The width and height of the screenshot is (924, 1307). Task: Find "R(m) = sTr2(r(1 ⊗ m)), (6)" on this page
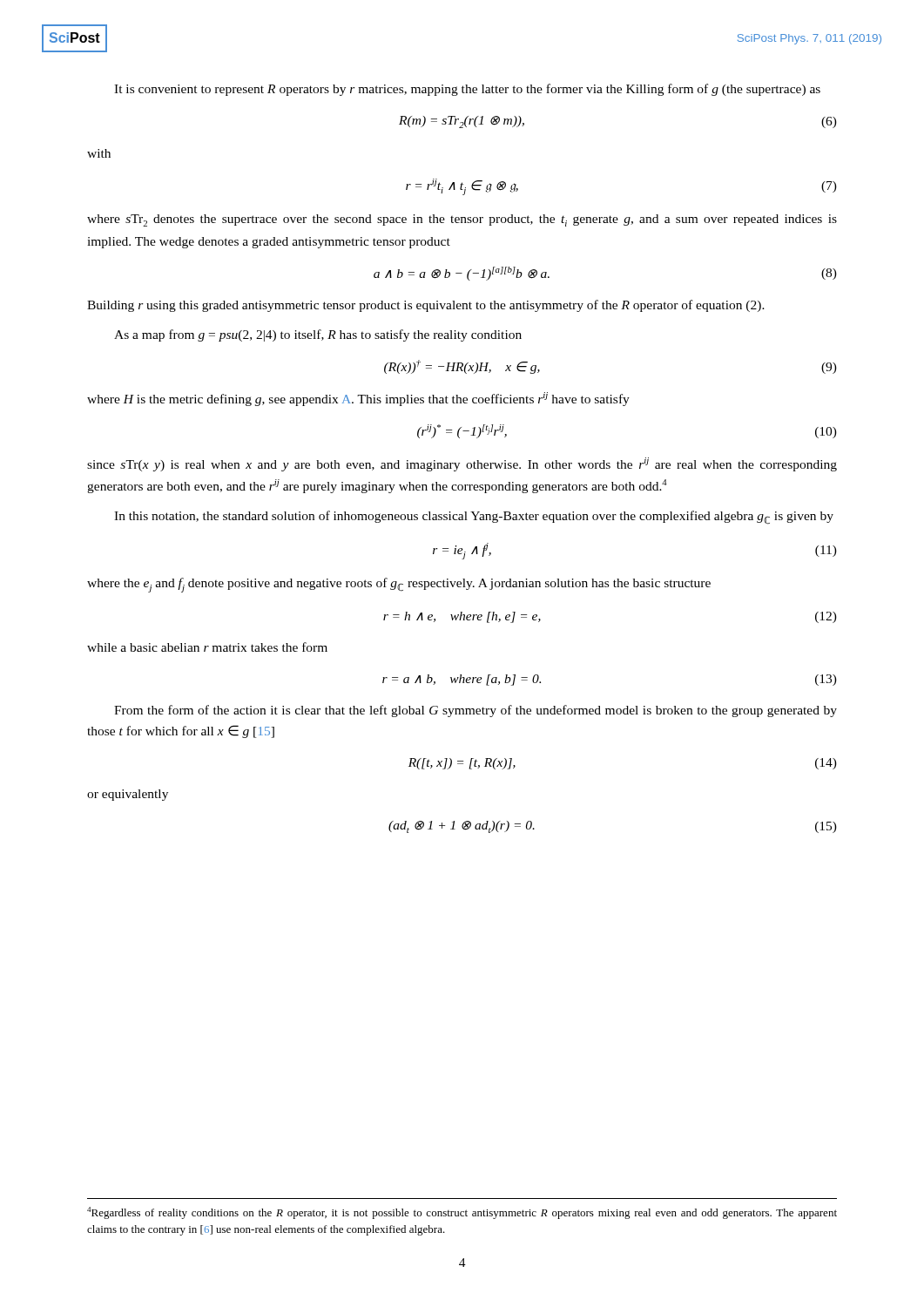pyautogui.click(x=465, y=122)
